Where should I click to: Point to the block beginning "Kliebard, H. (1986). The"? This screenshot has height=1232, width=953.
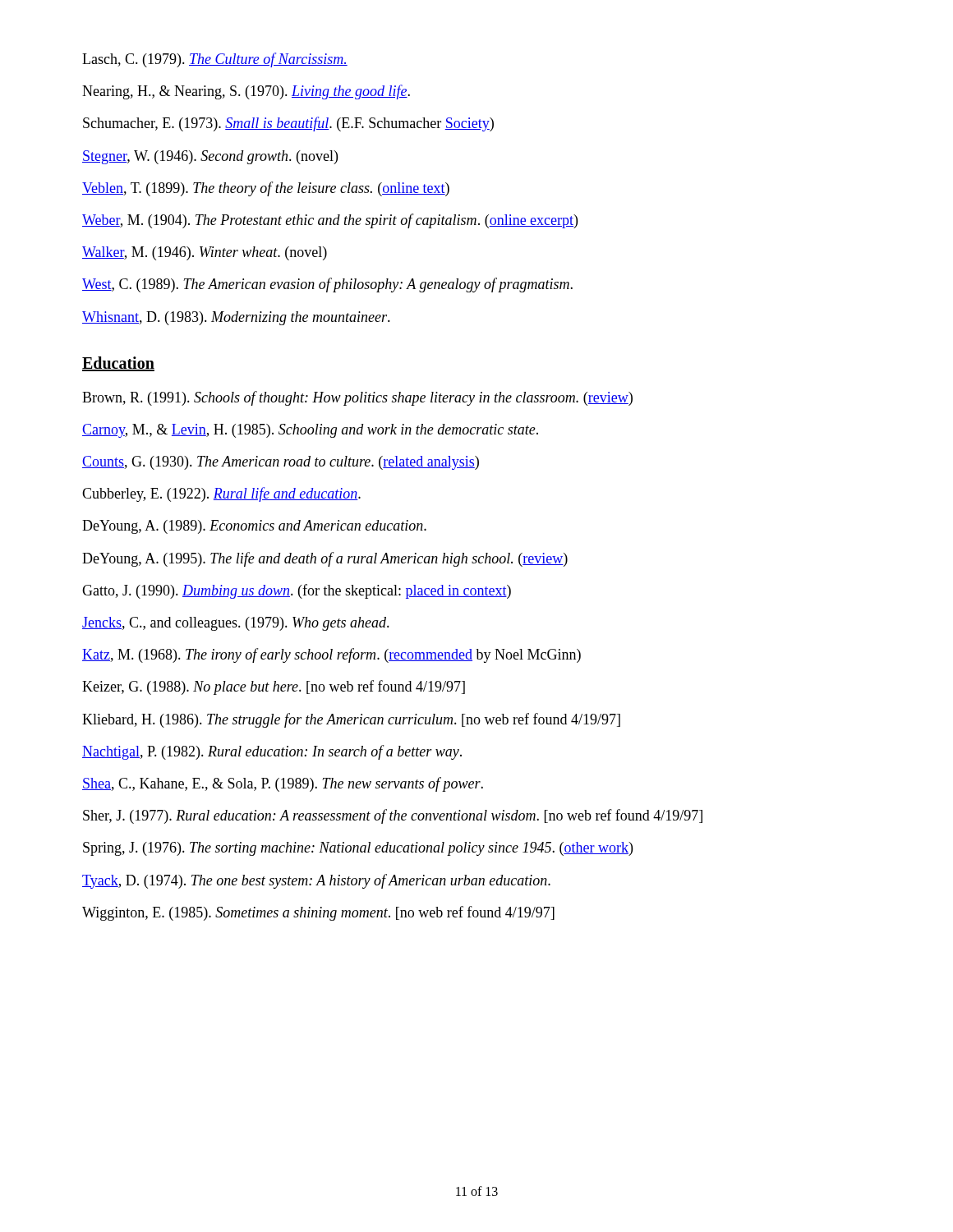(352, 719)
